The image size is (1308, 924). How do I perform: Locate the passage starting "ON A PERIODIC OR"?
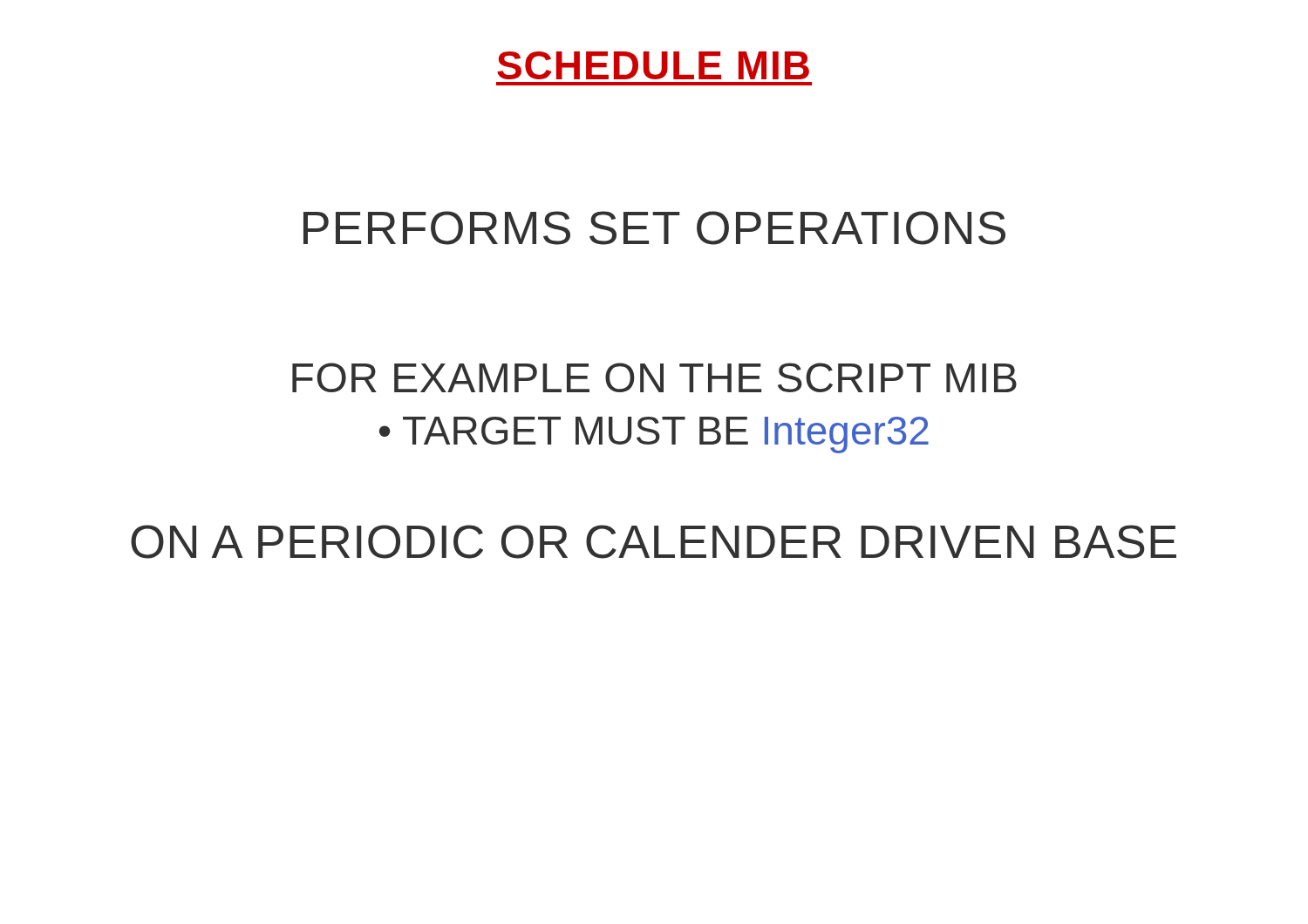point(654,541)
